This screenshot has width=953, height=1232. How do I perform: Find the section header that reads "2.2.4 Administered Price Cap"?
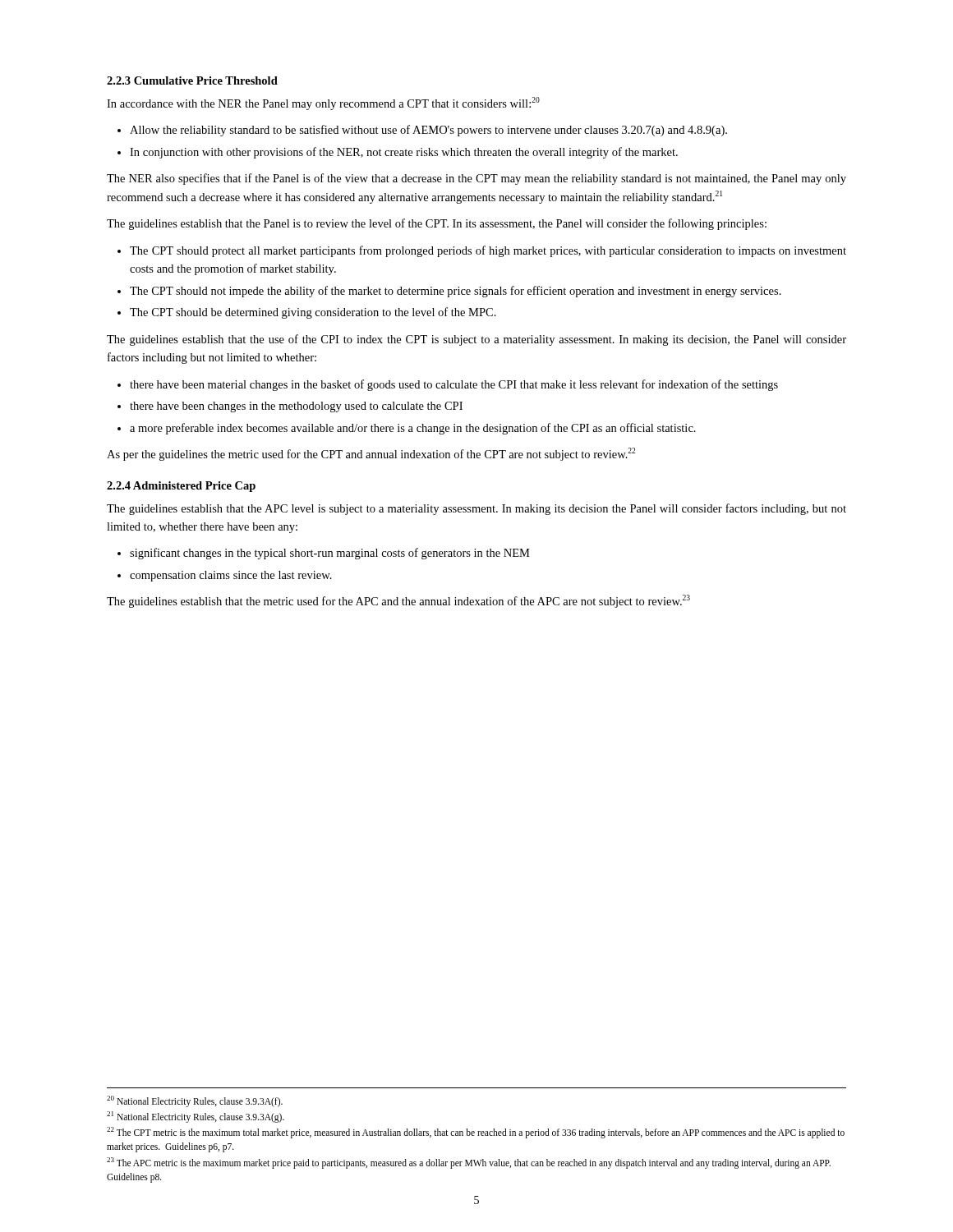click(x=181, y=485)
